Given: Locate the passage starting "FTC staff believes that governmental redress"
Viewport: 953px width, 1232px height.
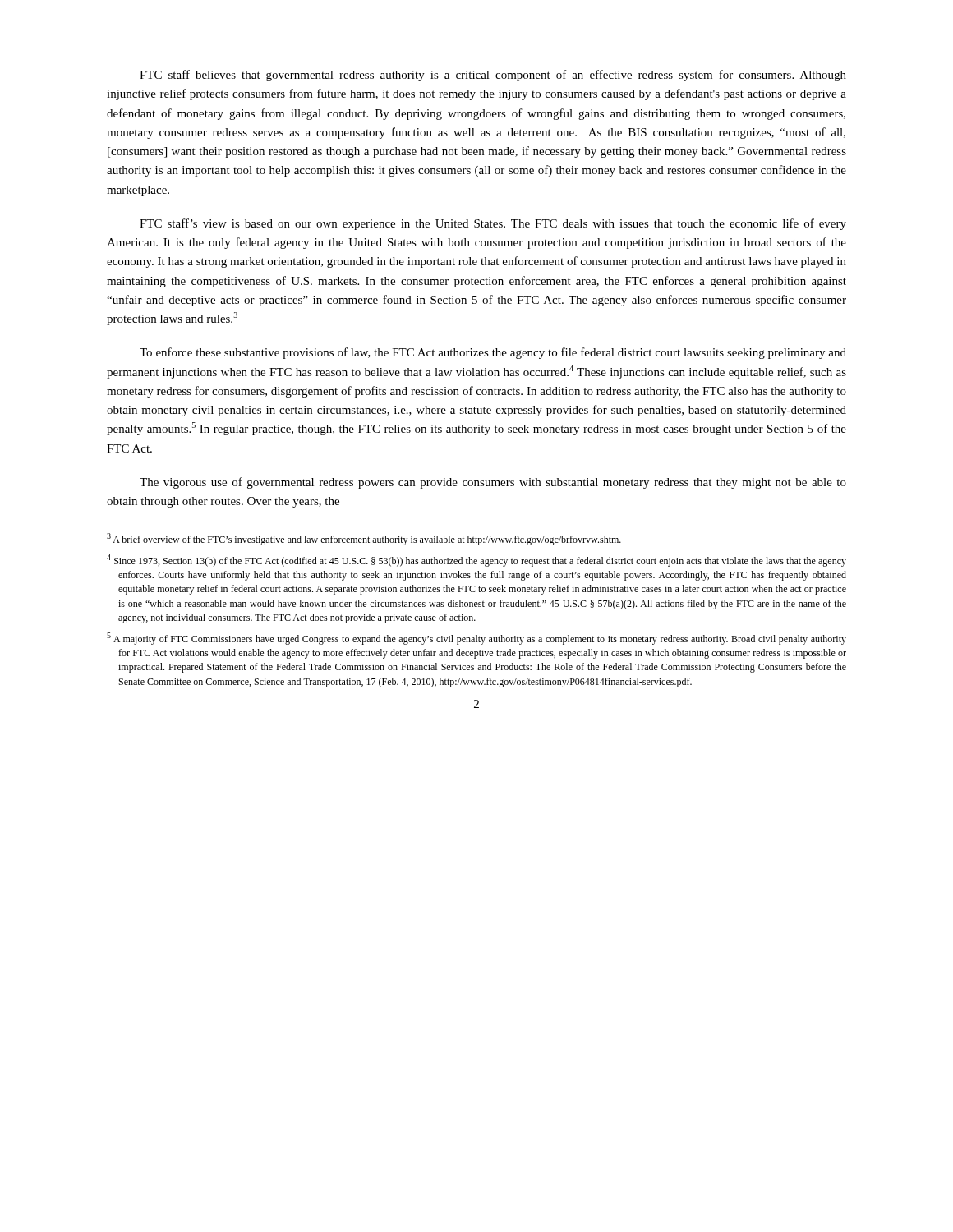Looking at the screenshot, I should click(476, 133).
